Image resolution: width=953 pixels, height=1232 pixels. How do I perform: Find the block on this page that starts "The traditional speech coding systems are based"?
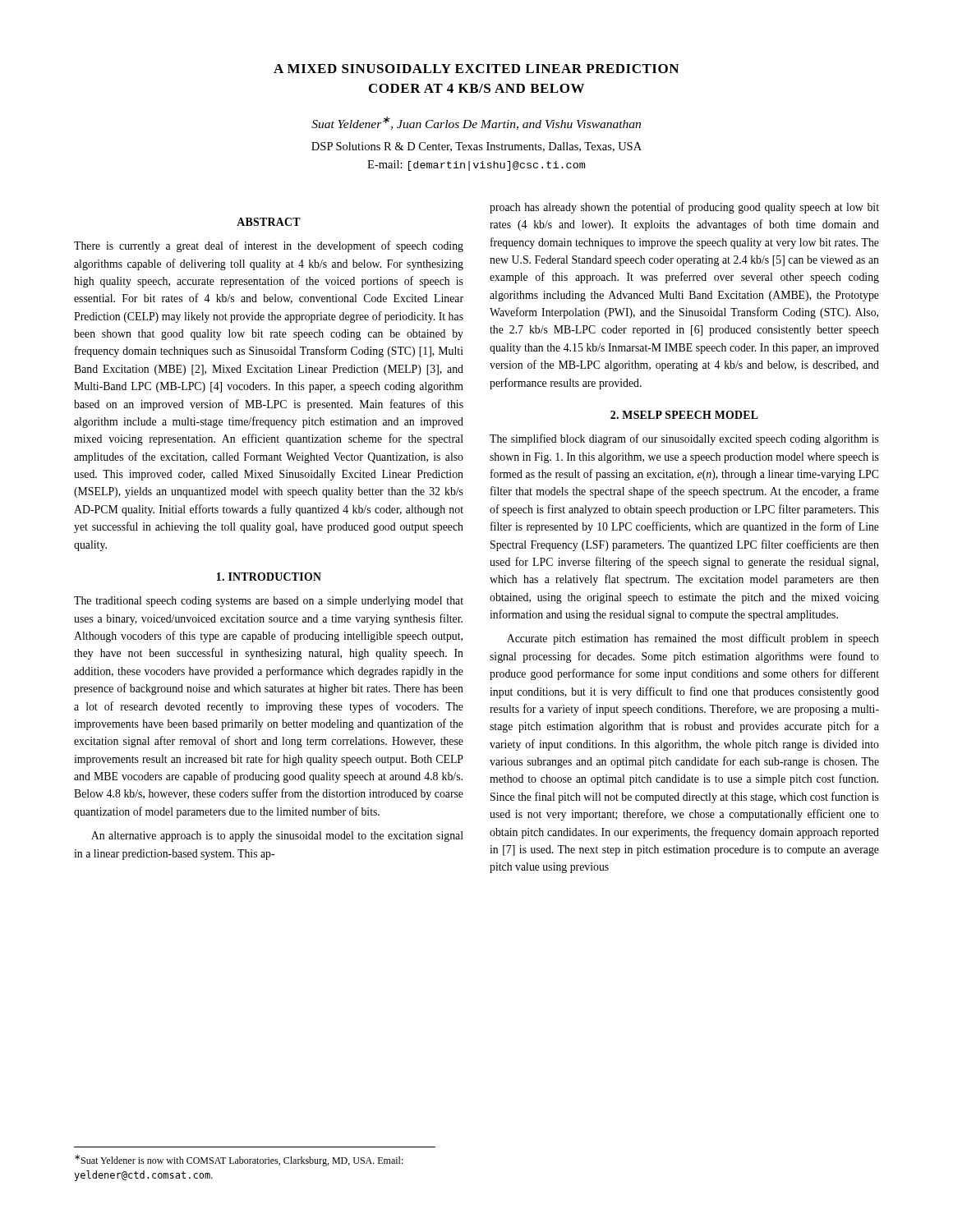coord(269,727)
